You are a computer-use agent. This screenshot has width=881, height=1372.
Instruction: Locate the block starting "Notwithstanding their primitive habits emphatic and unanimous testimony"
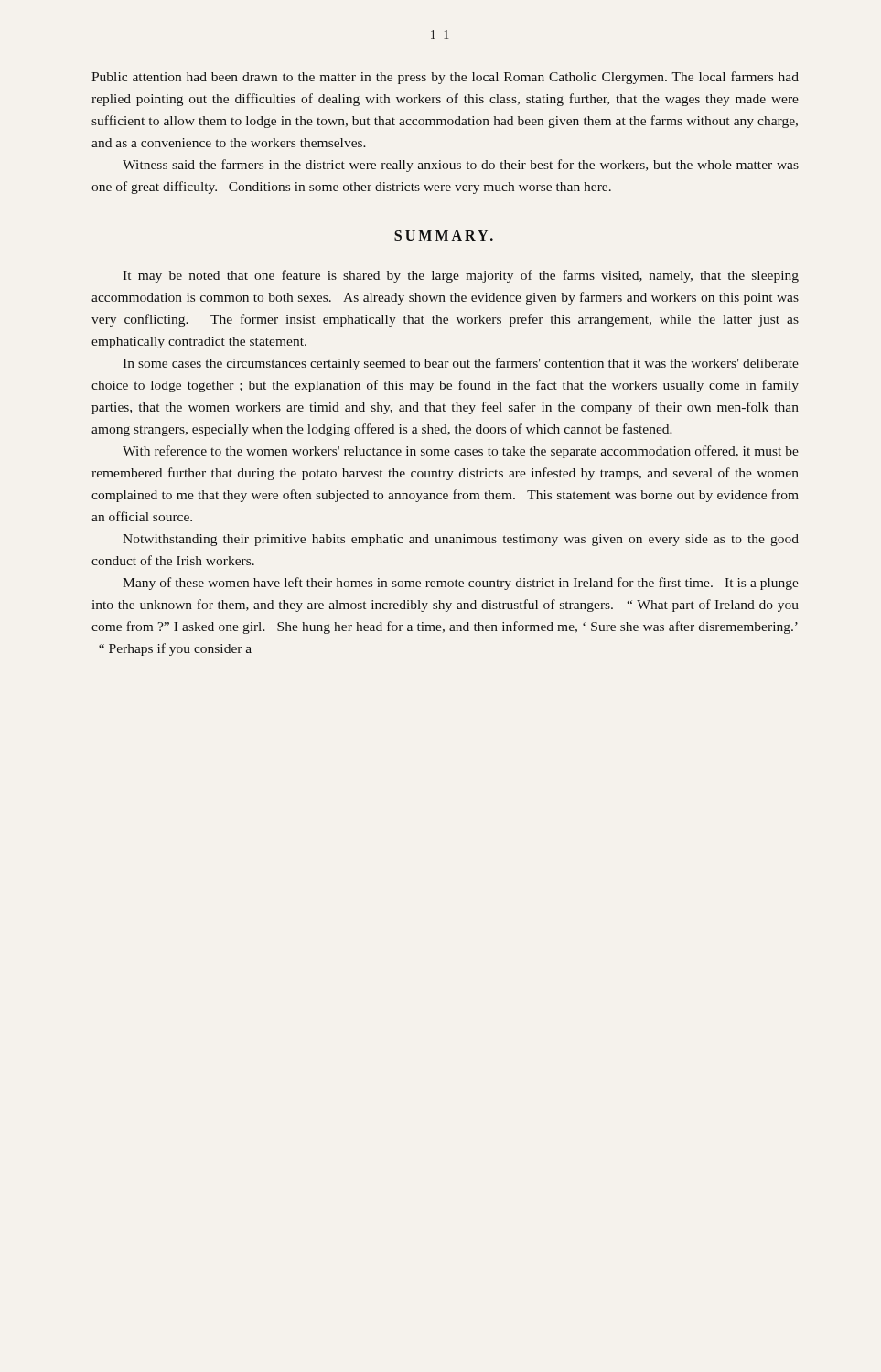(445, 550)
